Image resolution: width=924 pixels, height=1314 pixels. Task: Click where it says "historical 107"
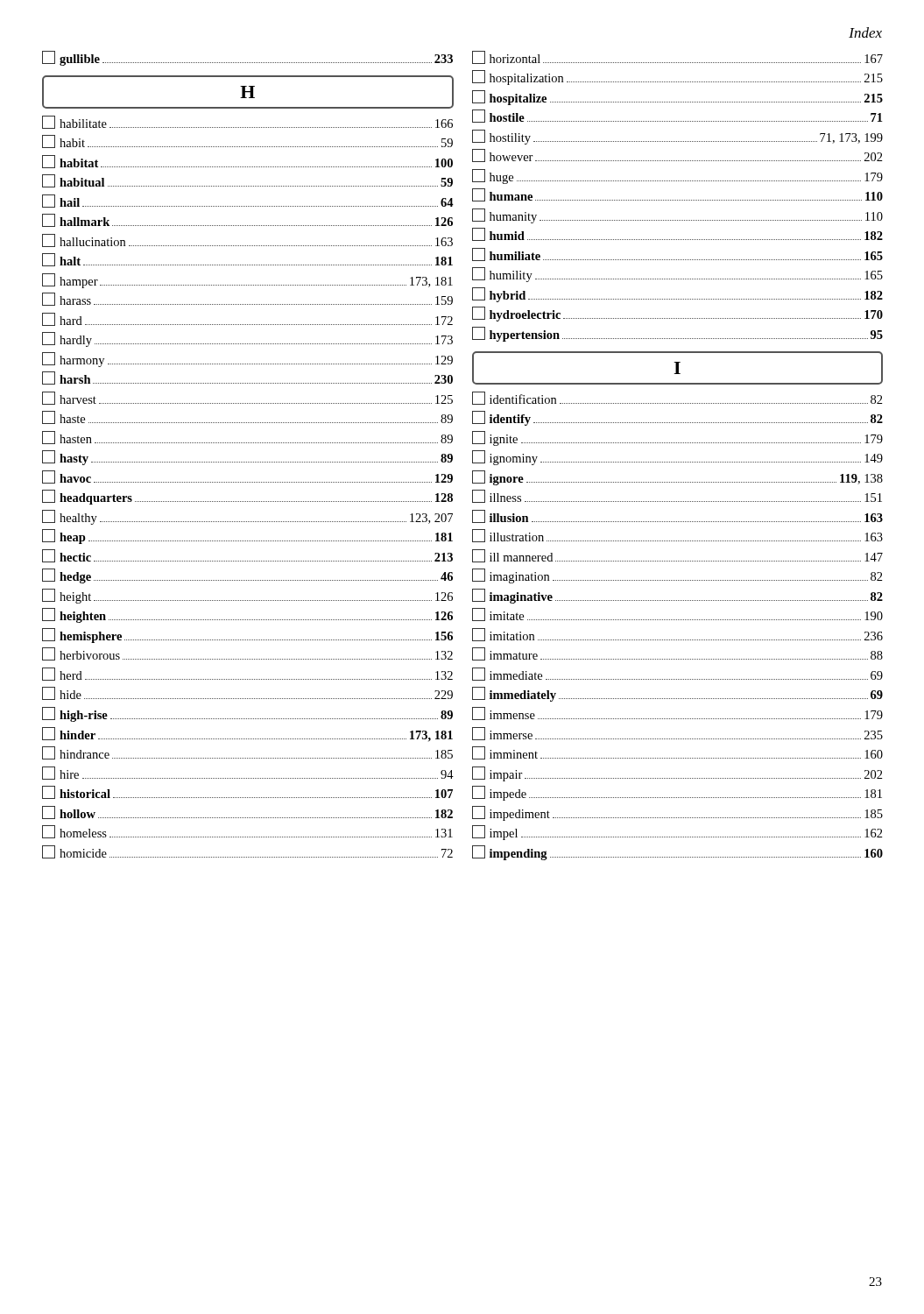248,794
